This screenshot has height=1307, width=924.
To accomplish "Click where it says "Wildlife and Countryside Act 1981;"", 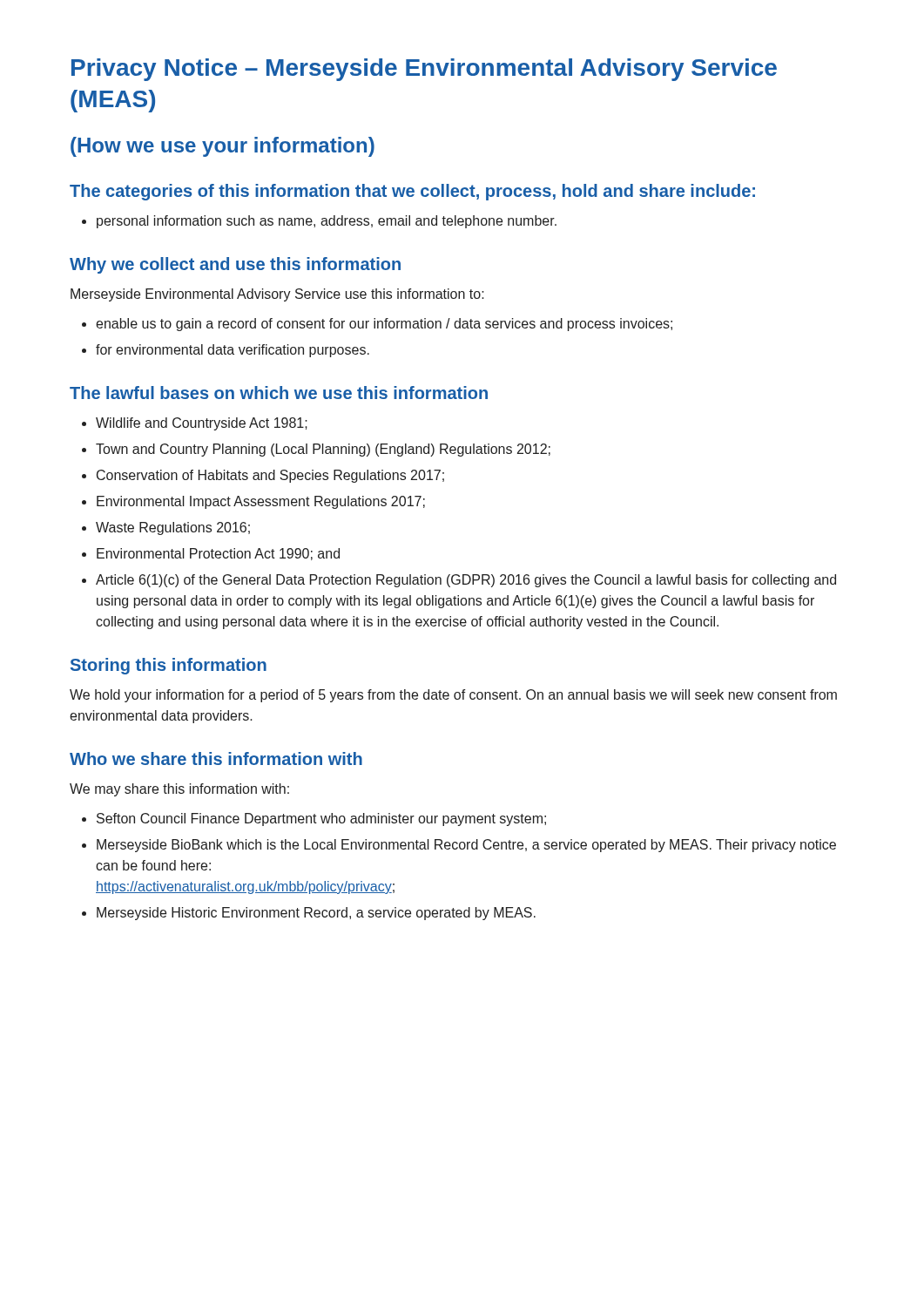I will click(x=202, y=423).
